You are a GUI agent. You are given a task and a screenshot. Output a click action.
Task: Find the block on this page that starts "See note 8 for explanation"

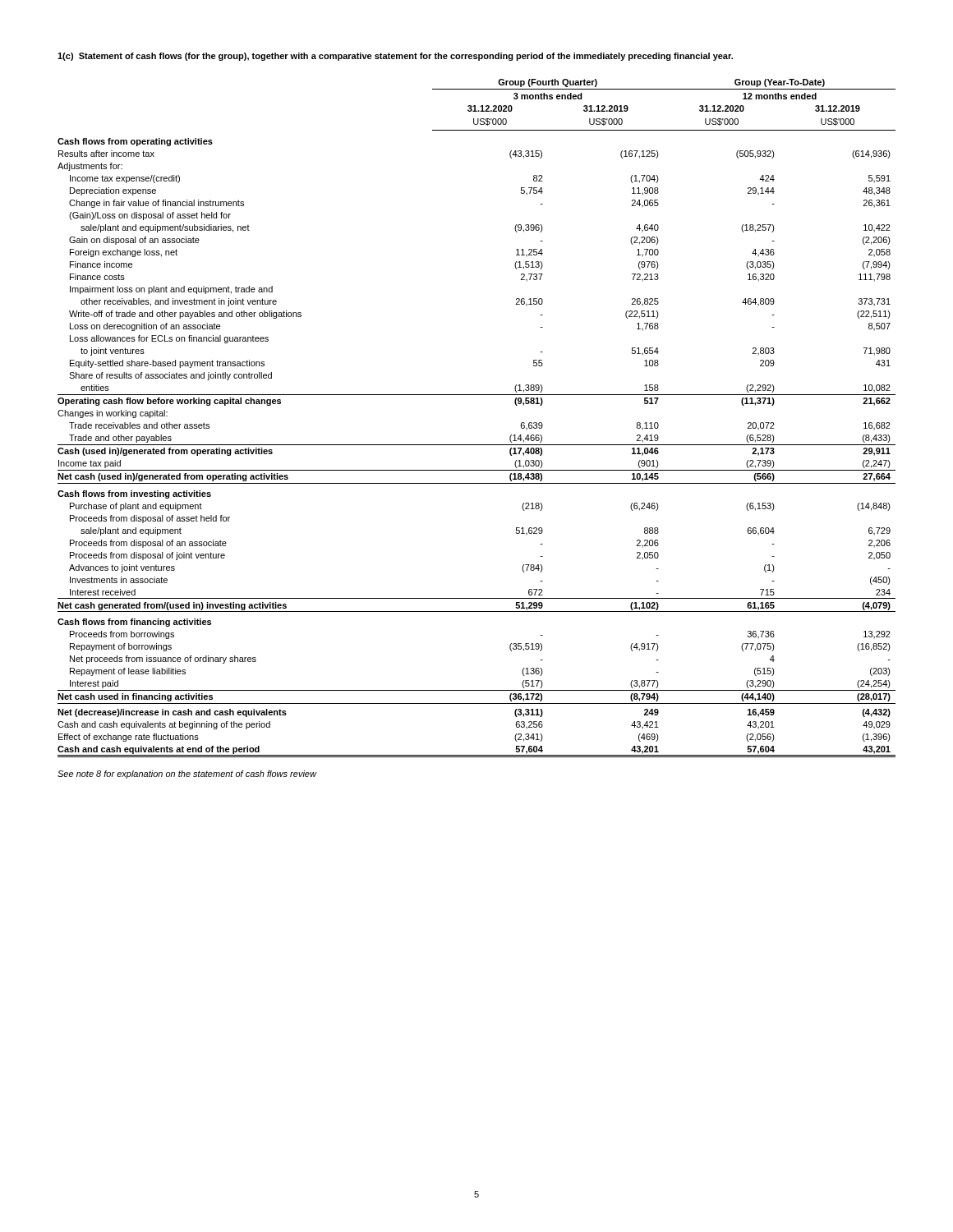click(187, 774)
